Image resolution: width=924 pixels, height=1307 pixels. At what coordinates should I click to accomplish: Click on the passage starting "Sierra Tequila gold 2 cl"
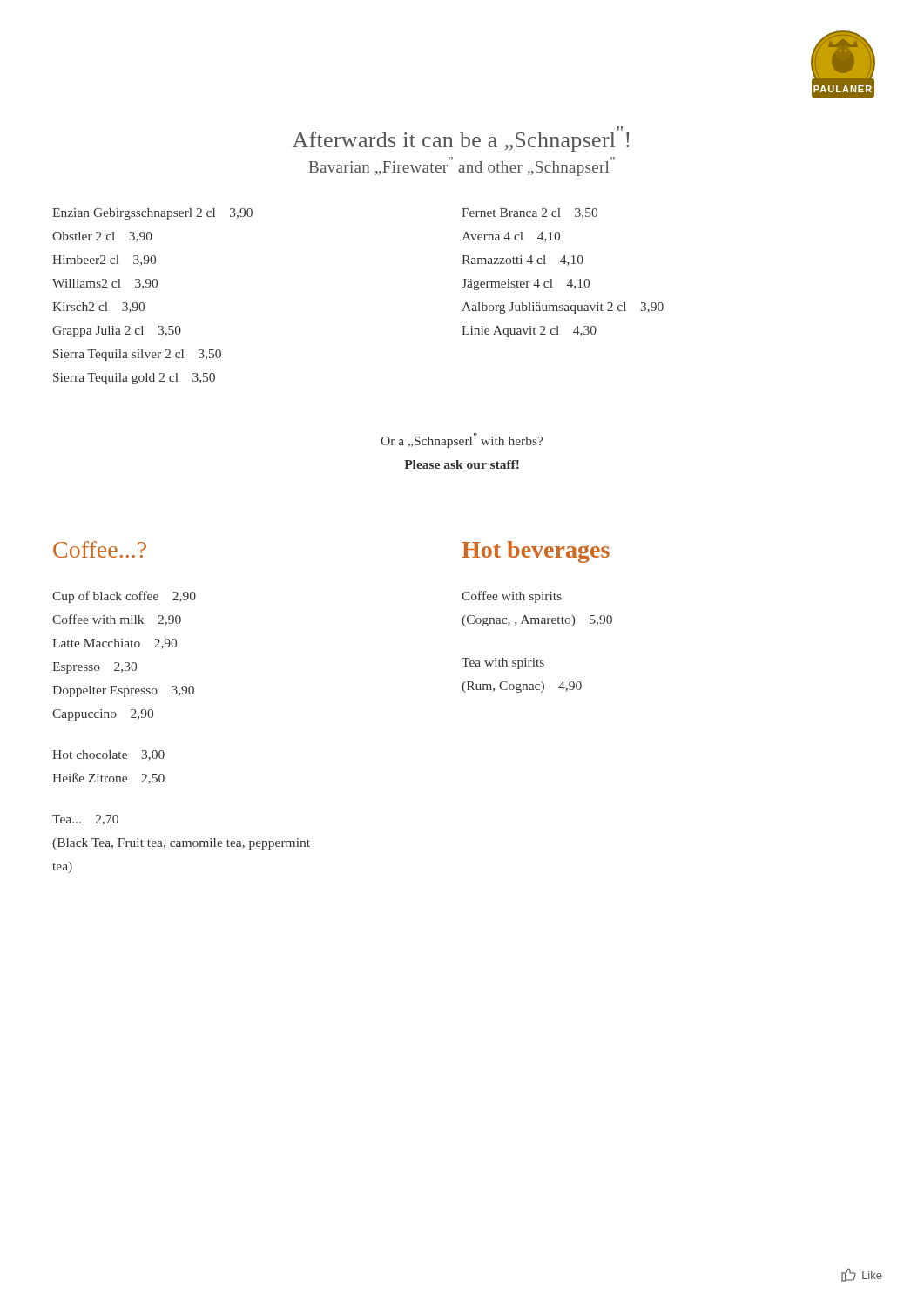134,377
